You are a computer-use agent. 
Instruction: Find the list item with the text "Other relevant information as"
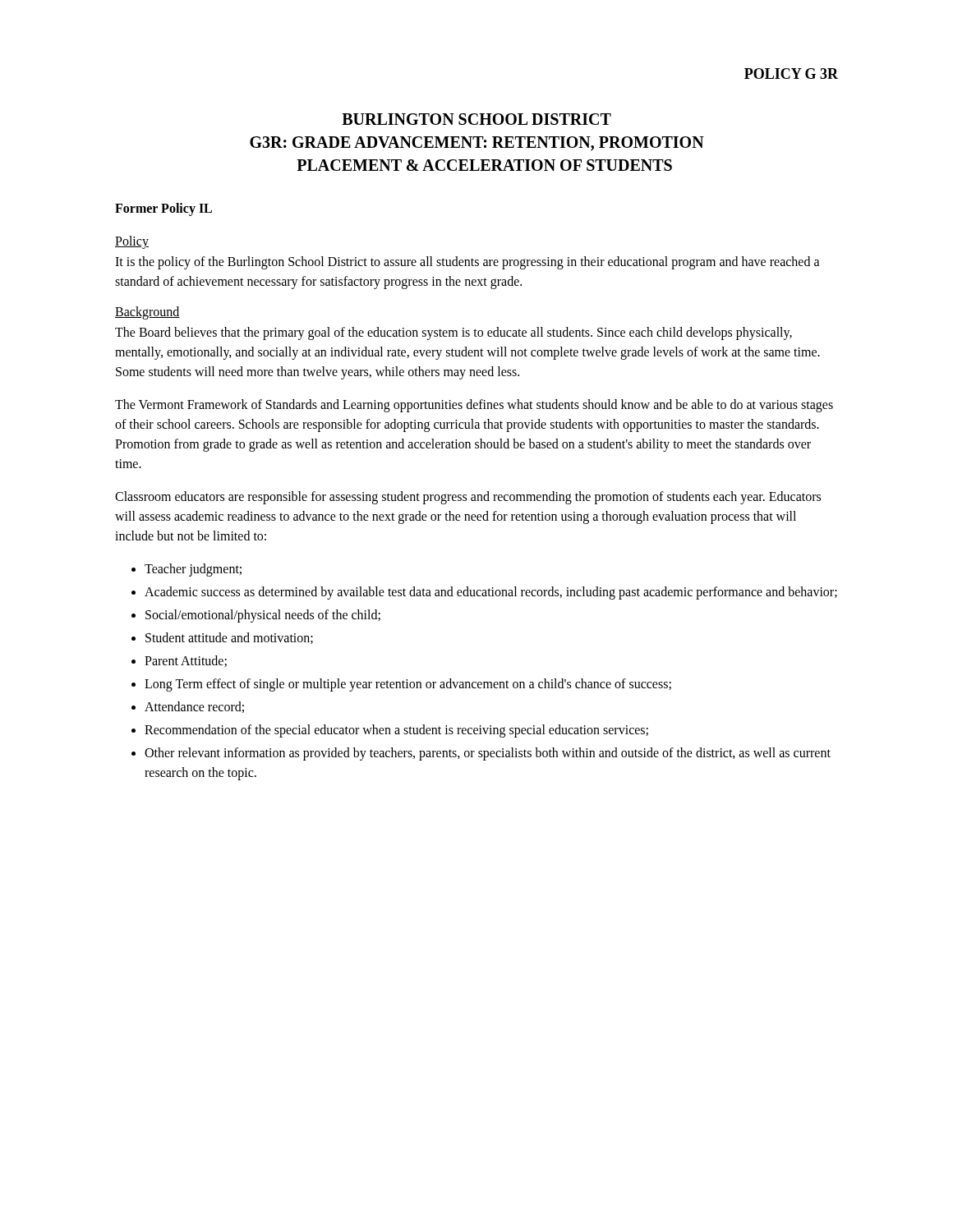pos(488,763)
